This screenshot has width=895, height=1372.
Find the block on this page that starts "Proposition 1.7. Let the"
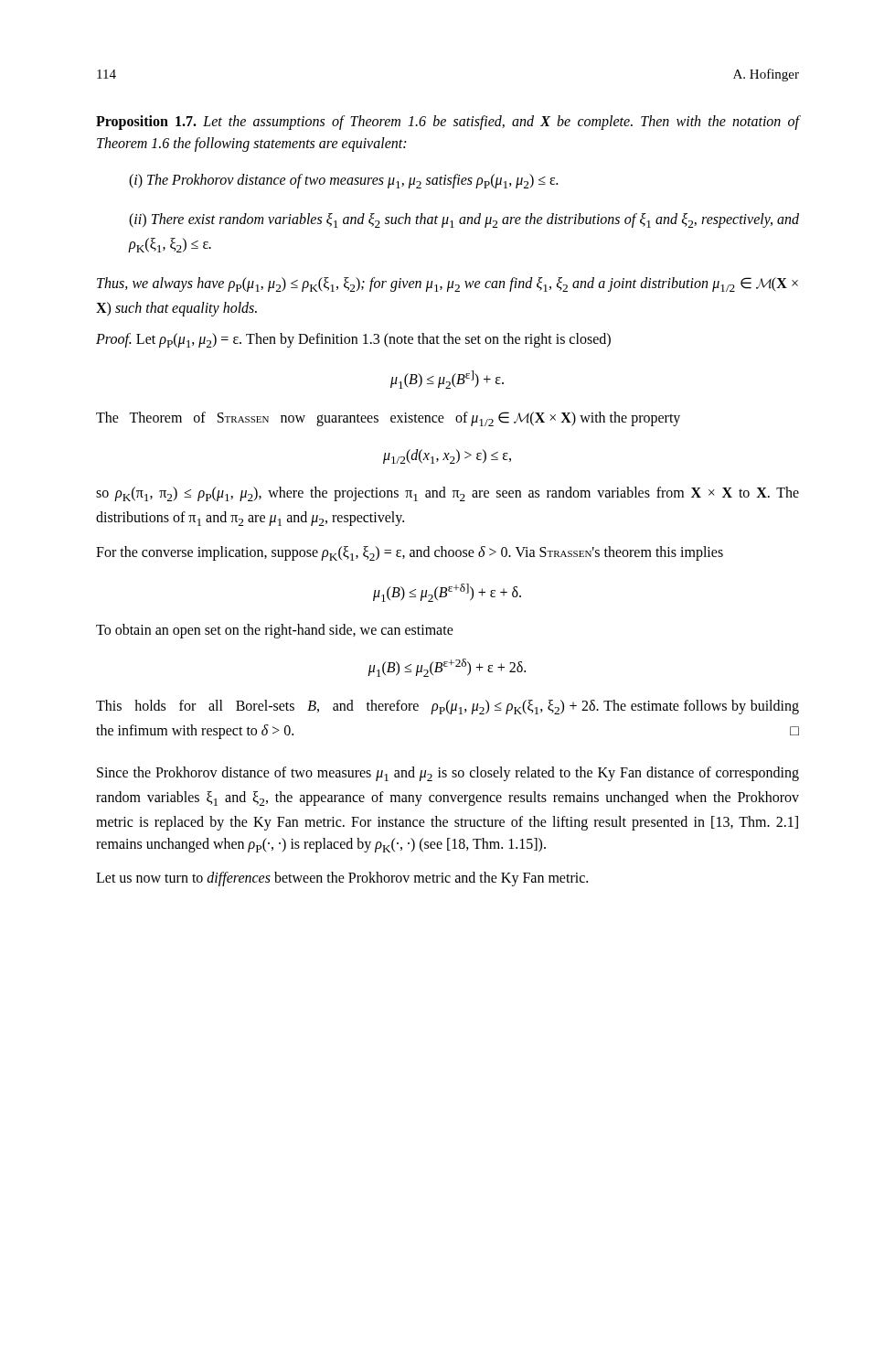point(448,132)
